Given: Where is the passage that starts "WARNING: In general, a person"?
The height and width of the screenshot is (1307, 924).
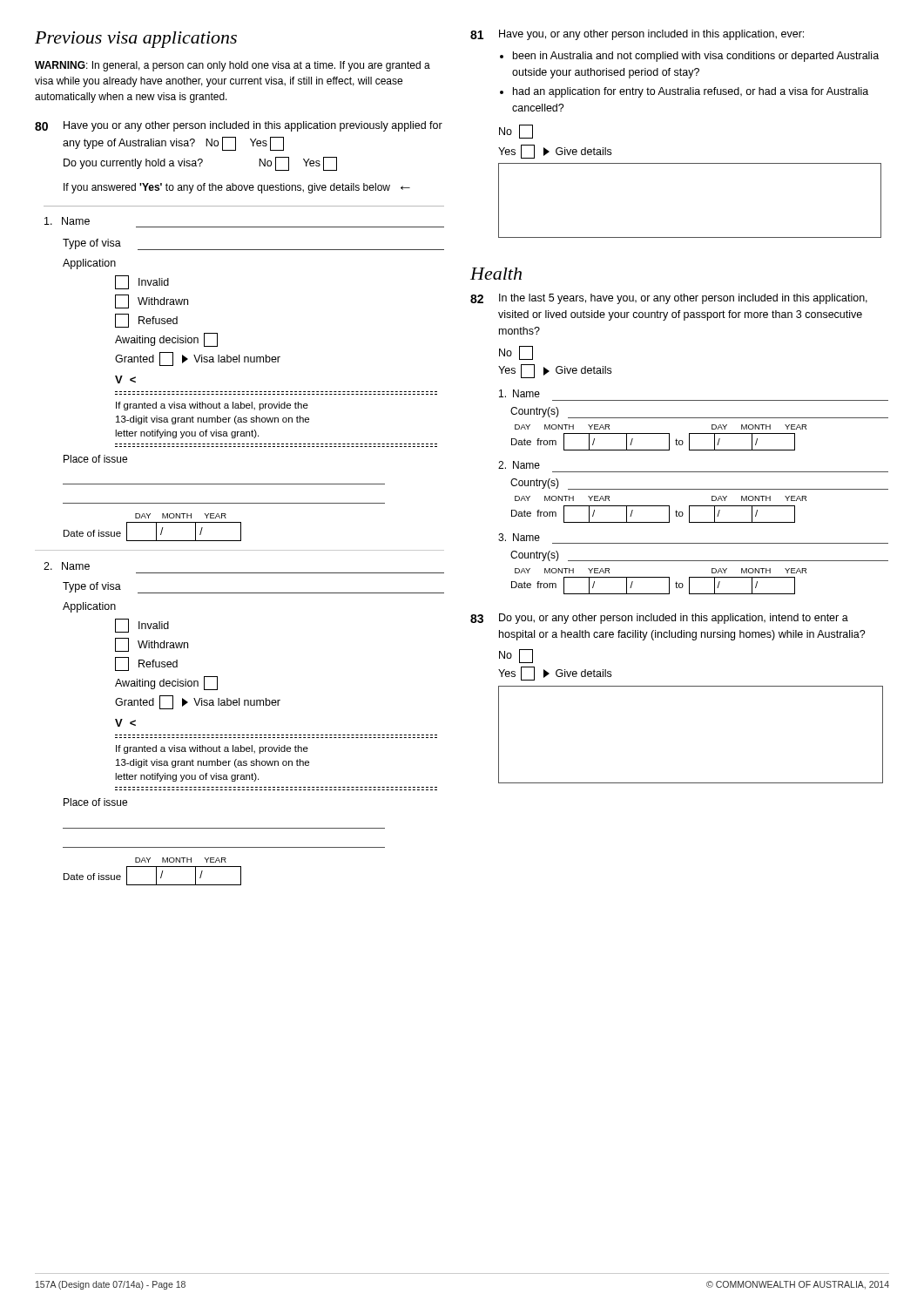Looking at the screenshot, I should [232, 81].
